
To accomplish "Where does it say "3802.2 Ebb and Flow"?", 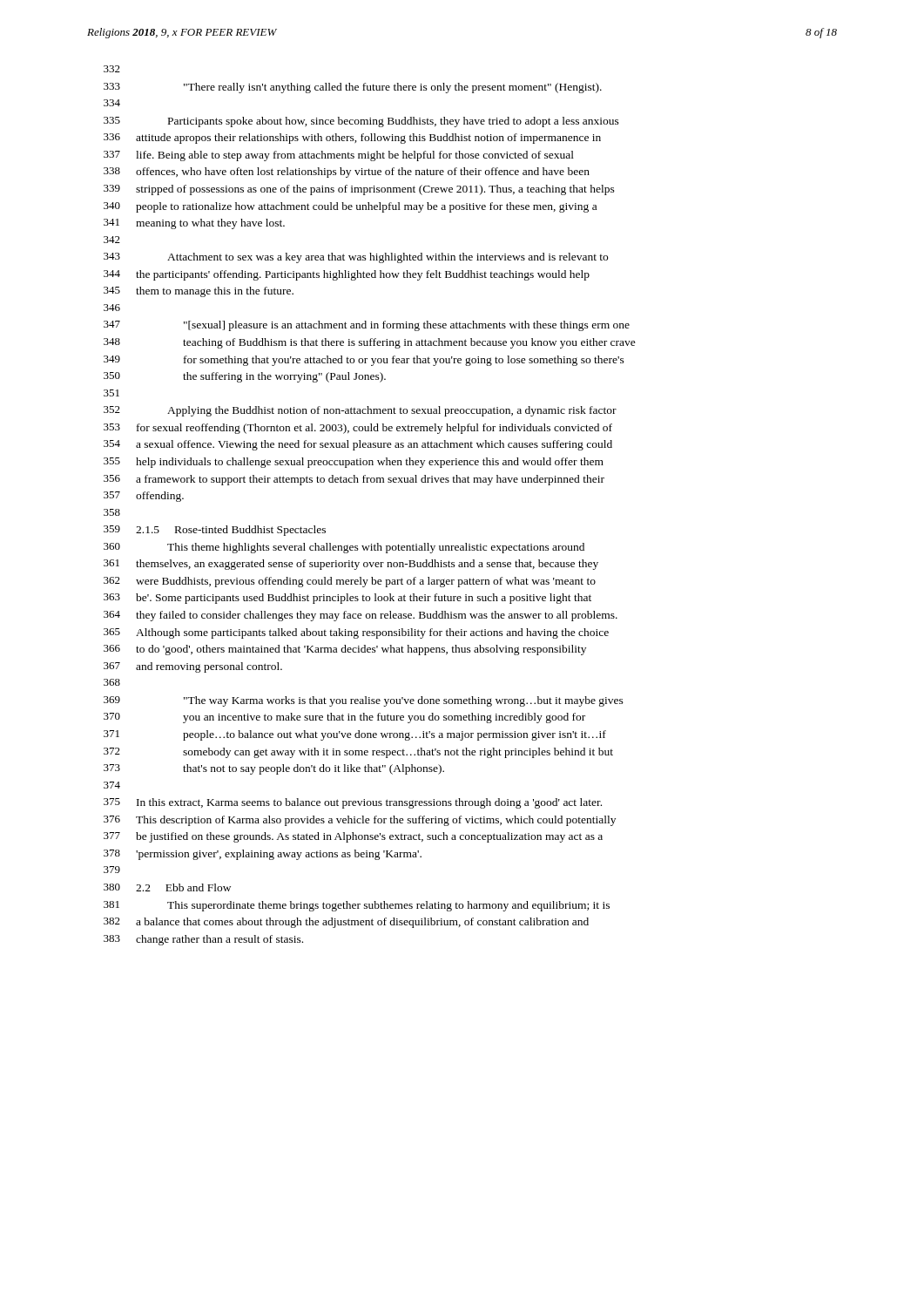I will (167, 887).
